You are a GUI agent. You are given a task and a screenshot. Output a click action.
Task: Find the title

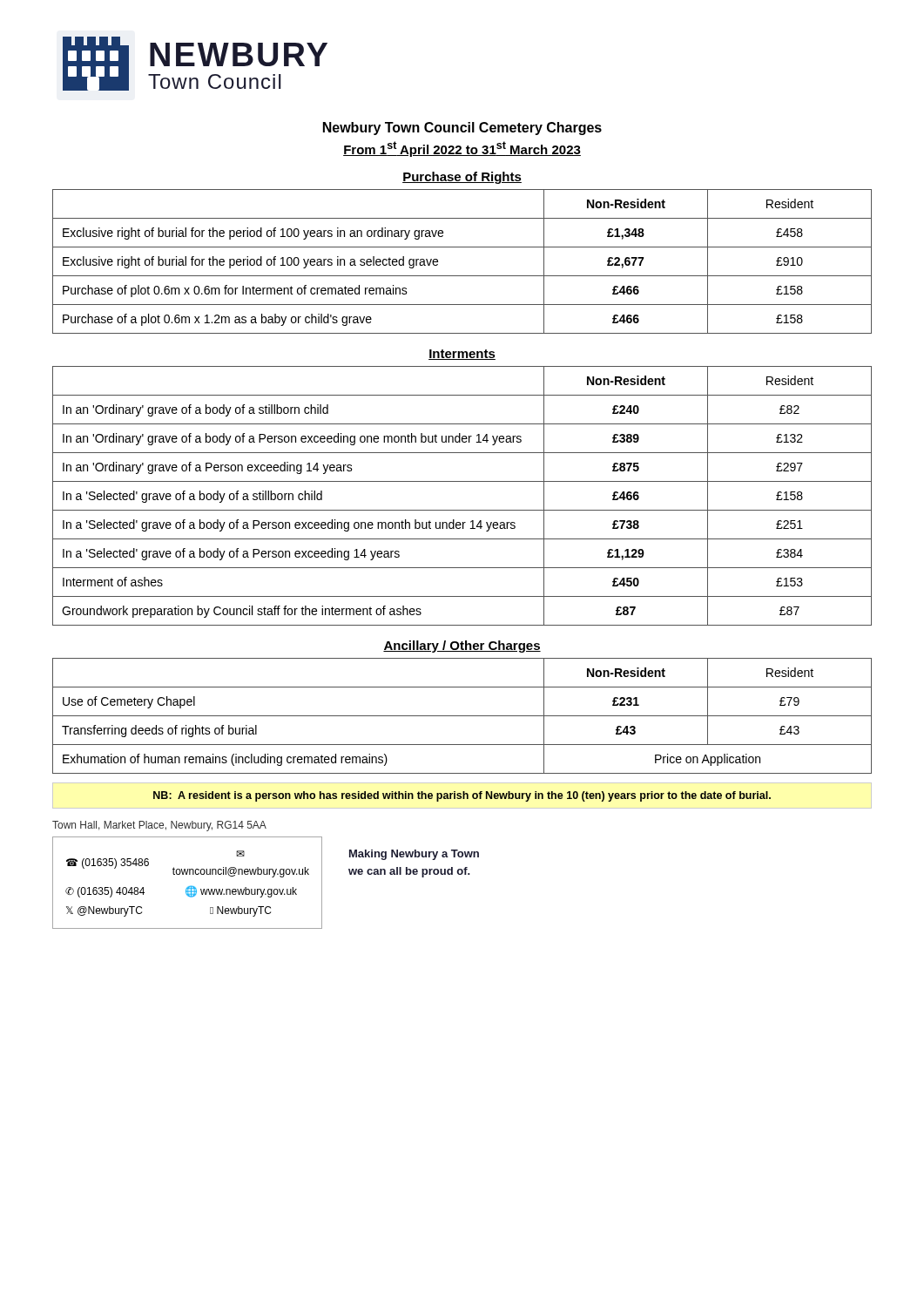point(462,128)
